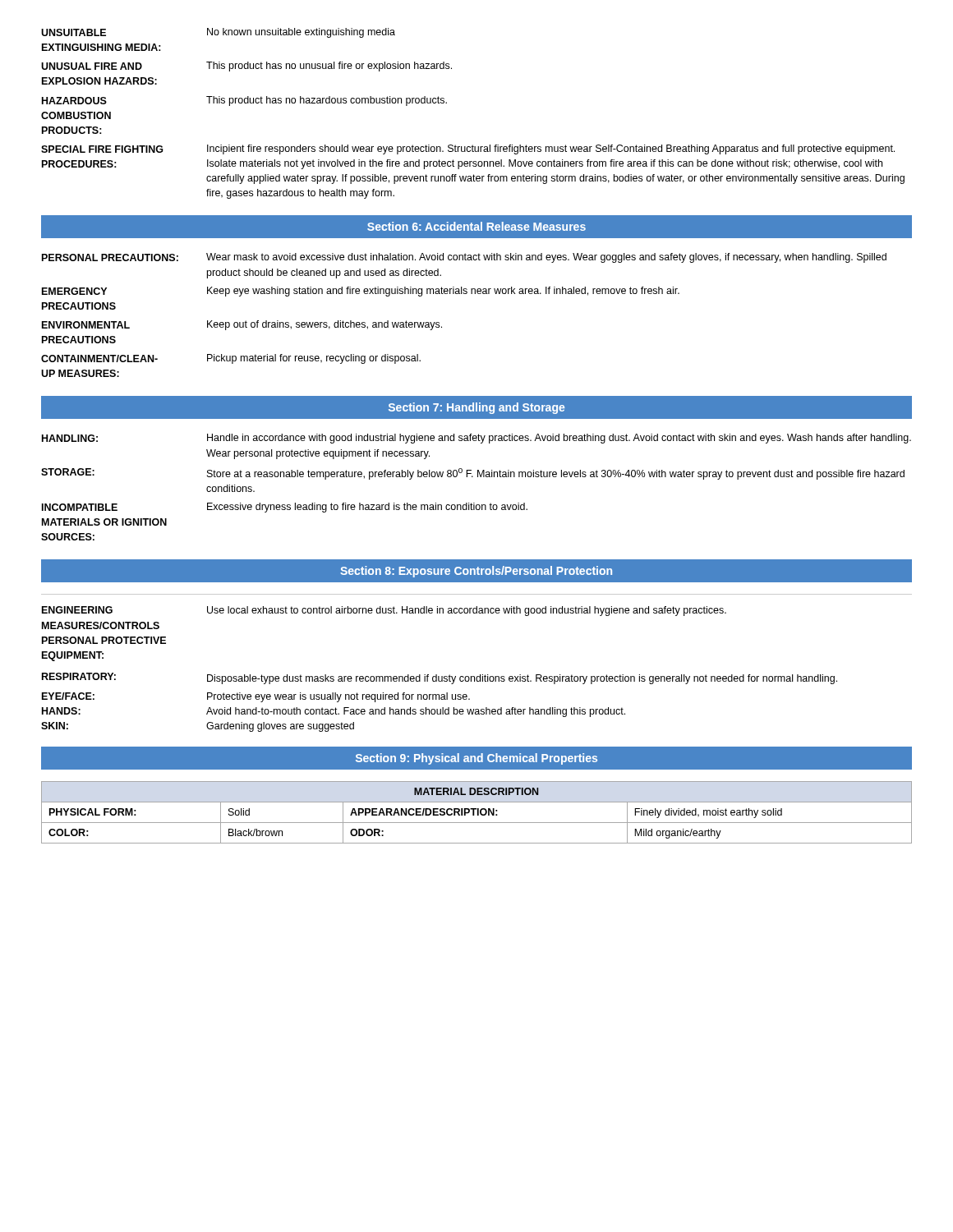Locate the region starting "Section 9: Physical and Chemical Properties"
Image resolution: width=953 pixels, height=1232 pixels.
coord(476,758)
